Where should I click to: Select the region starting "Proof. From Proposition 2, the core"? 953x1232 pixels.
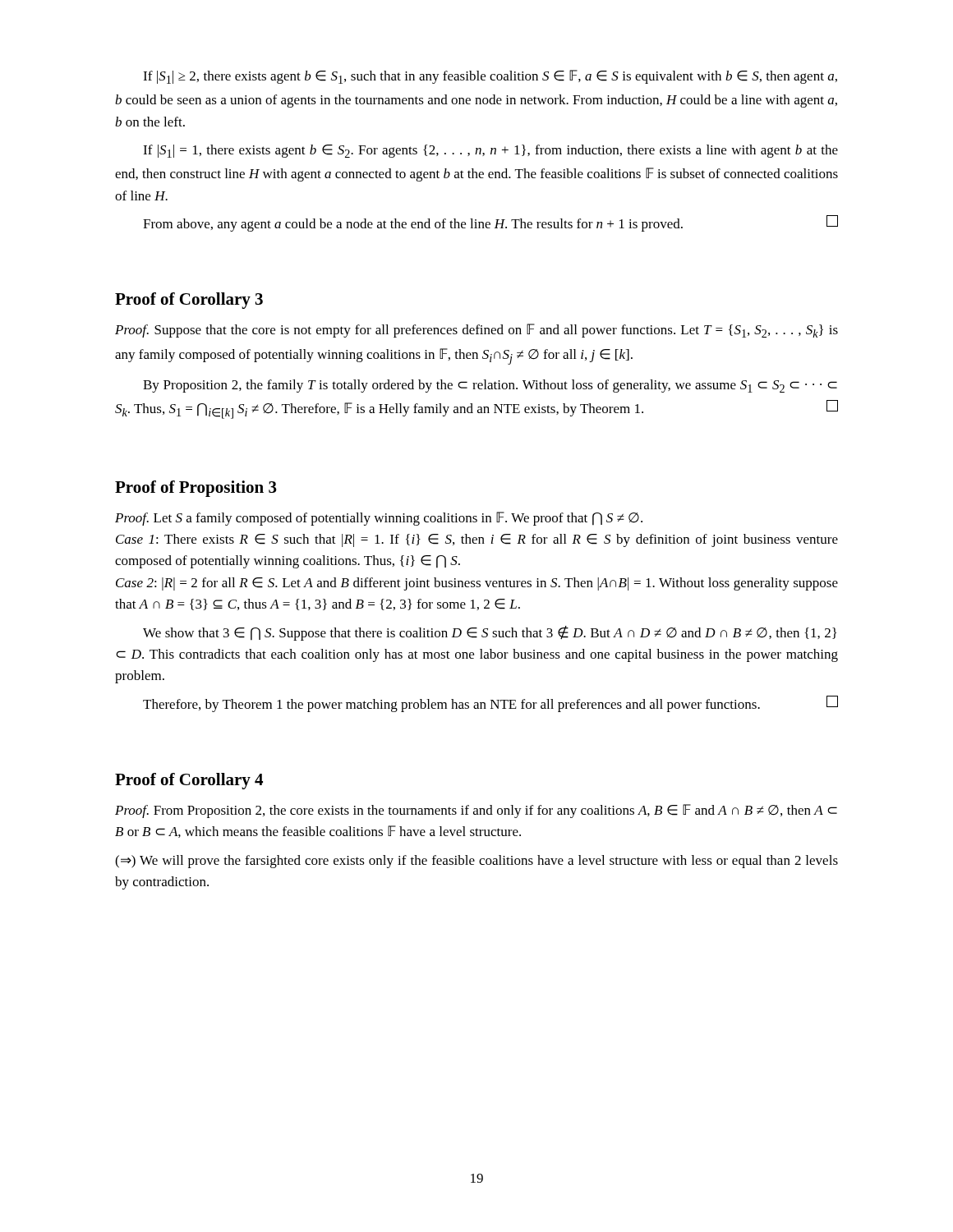476,821
